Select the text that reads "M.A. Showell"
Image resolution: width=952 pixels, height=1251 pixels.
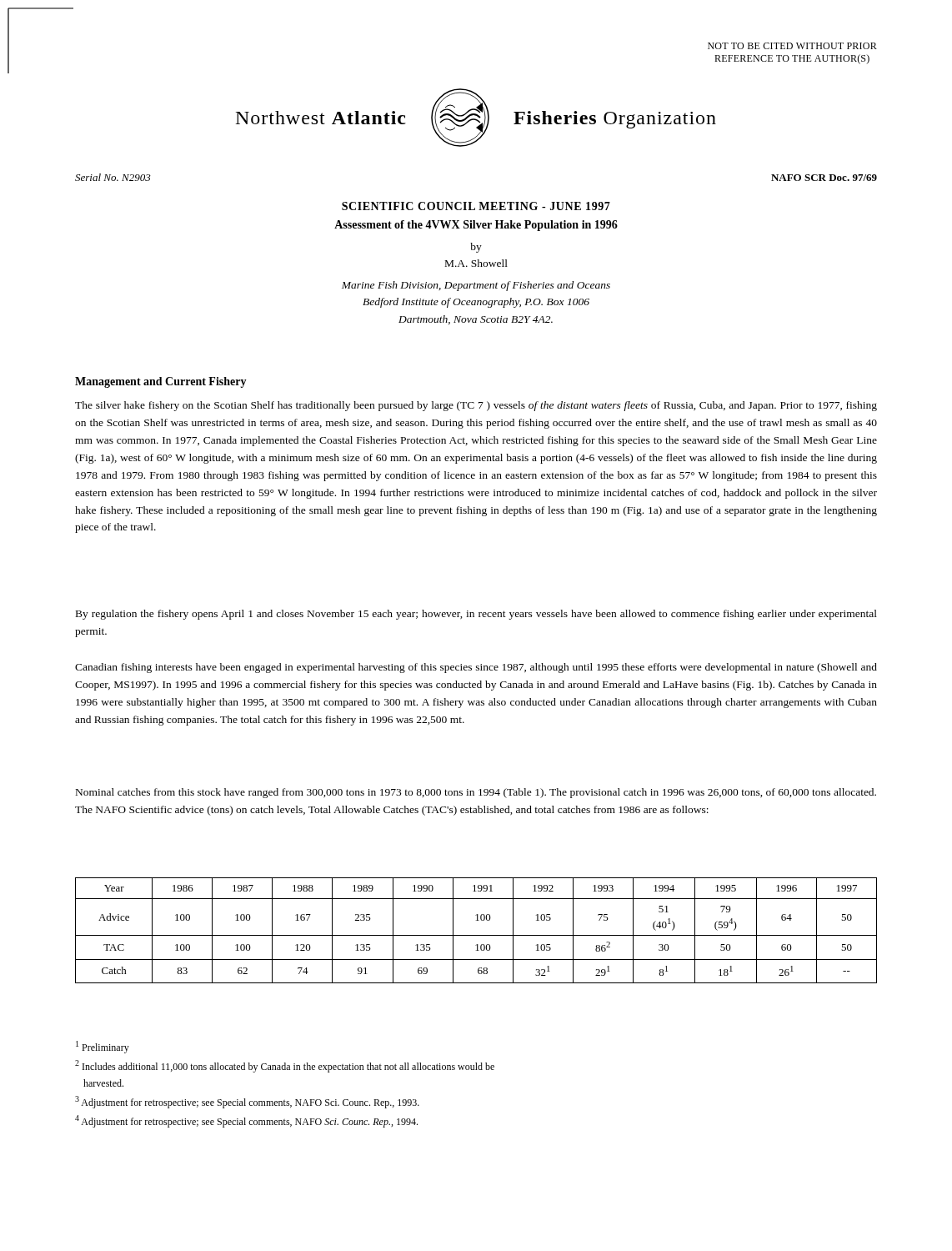pos(476,263)
